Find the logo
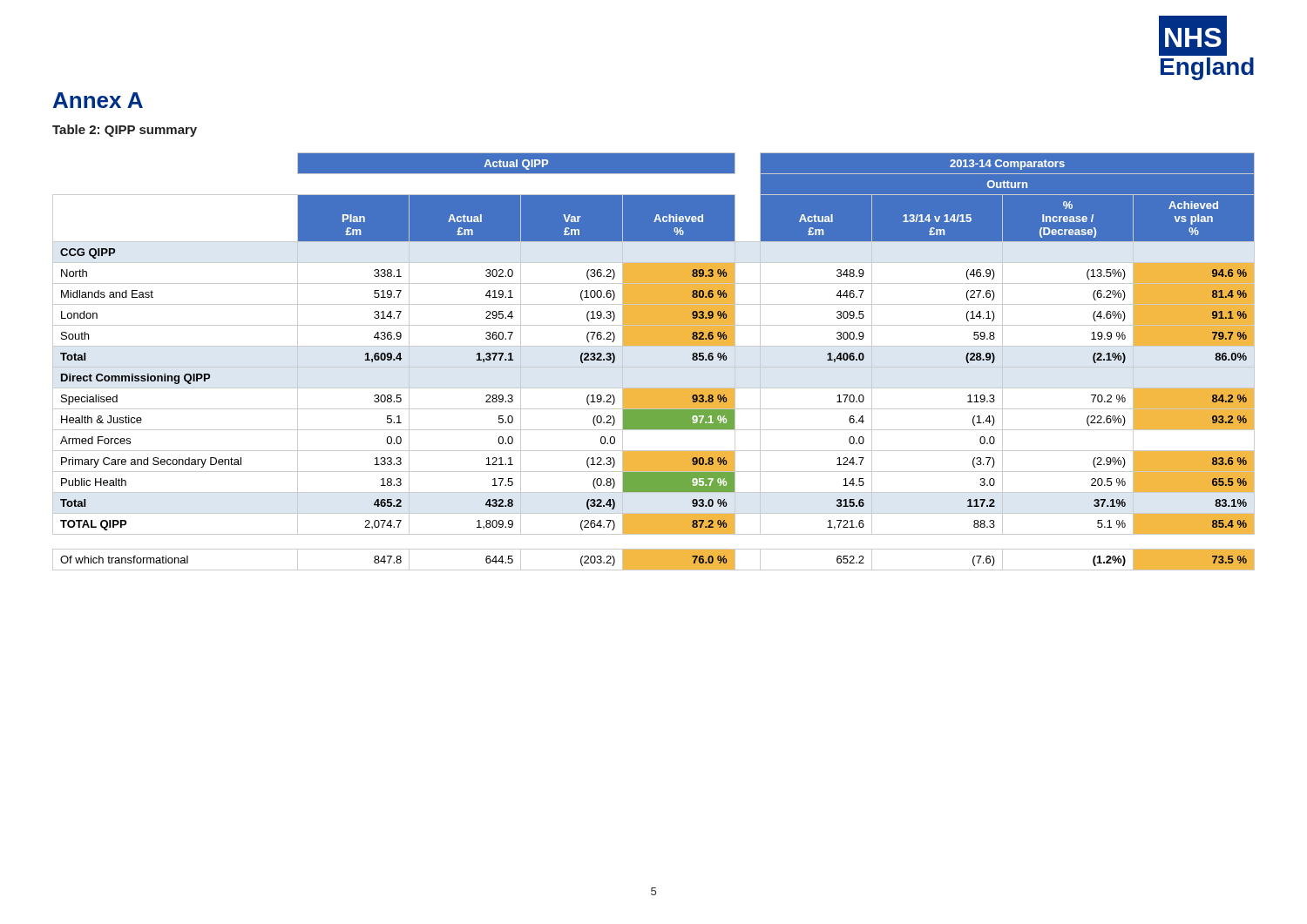The height and width of the screenshot is (924, 1307). tap(1216, 48)
